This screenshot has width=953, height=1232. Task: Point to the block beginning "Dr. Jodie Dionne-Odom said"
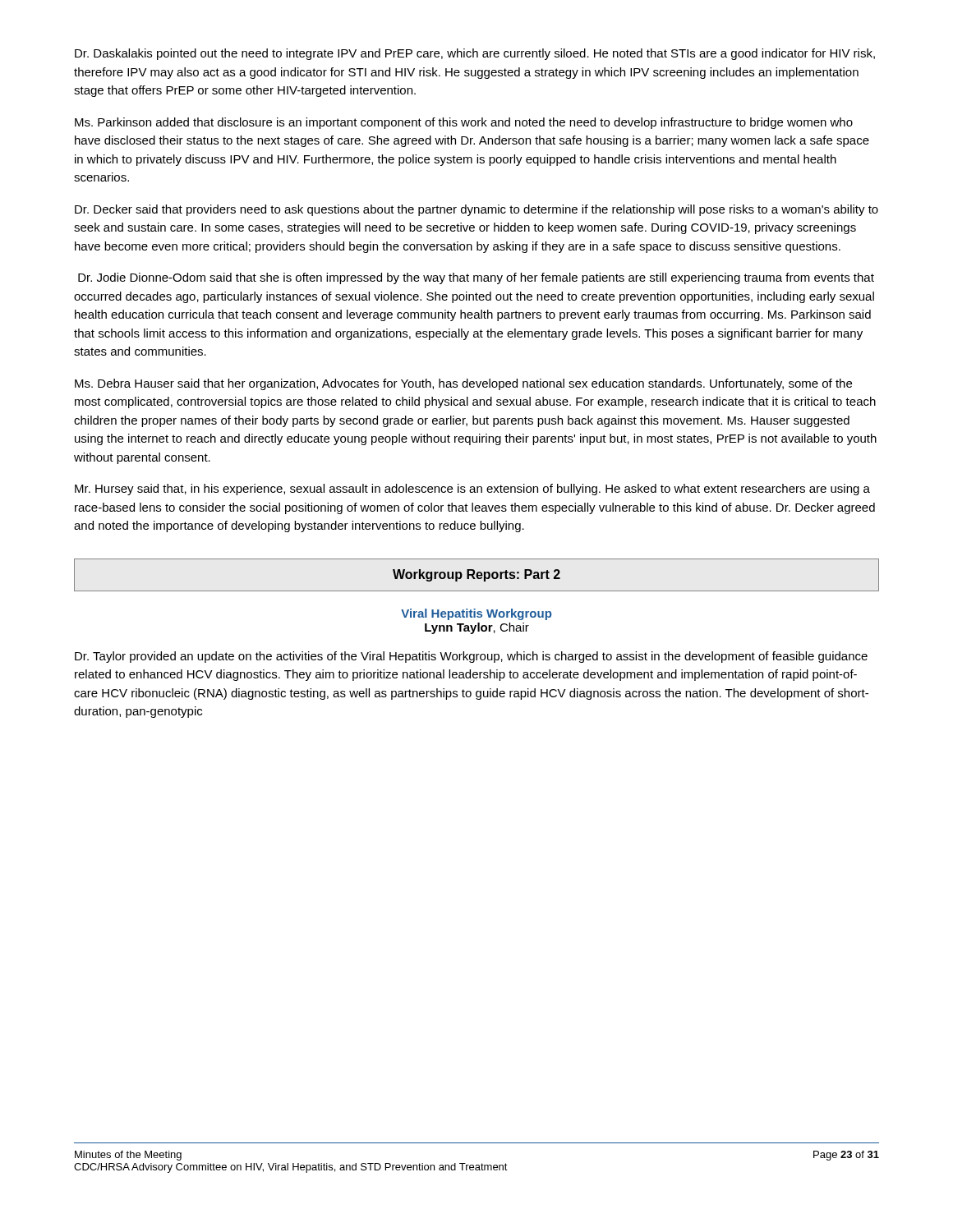(x=474, y=314)
